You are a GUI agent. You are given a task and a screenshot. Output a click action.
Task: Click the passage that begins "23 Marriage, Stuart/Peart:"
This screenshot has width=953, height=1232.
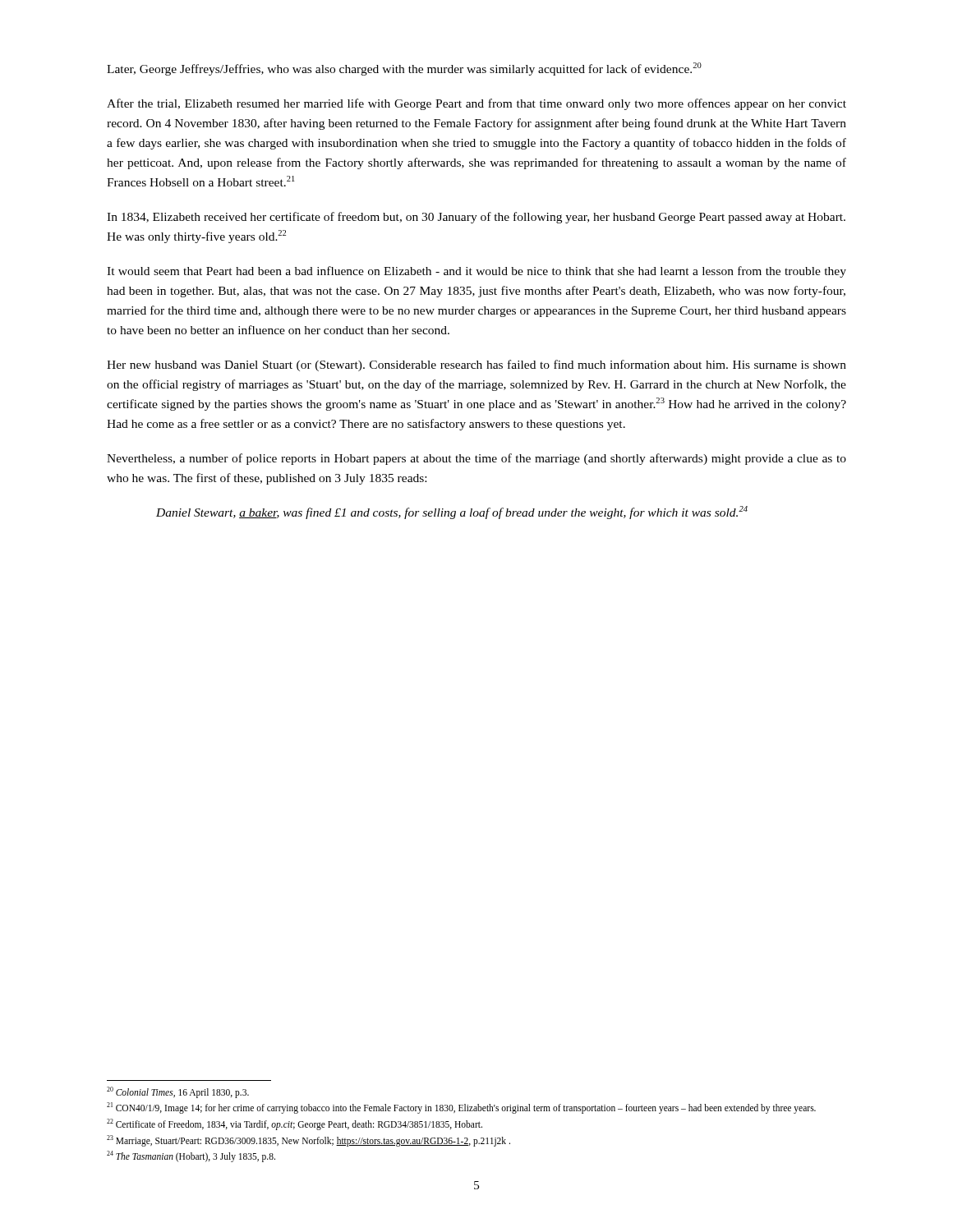pos(309,1140)
